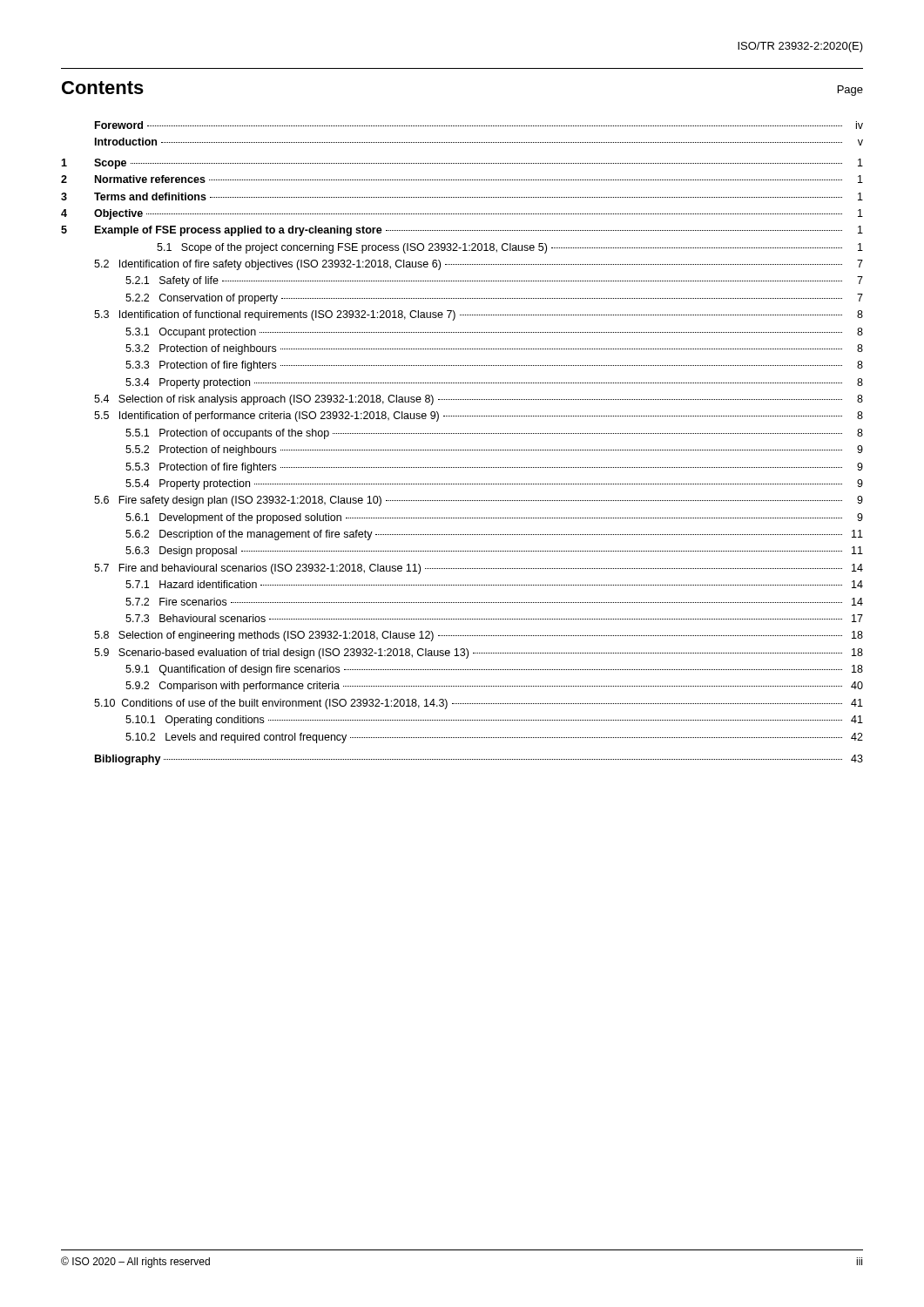Select the list item with the text "5.5.1 Protection of occupants"
Viewport: 924px width, 1307px height.
[x=462, y=433]
